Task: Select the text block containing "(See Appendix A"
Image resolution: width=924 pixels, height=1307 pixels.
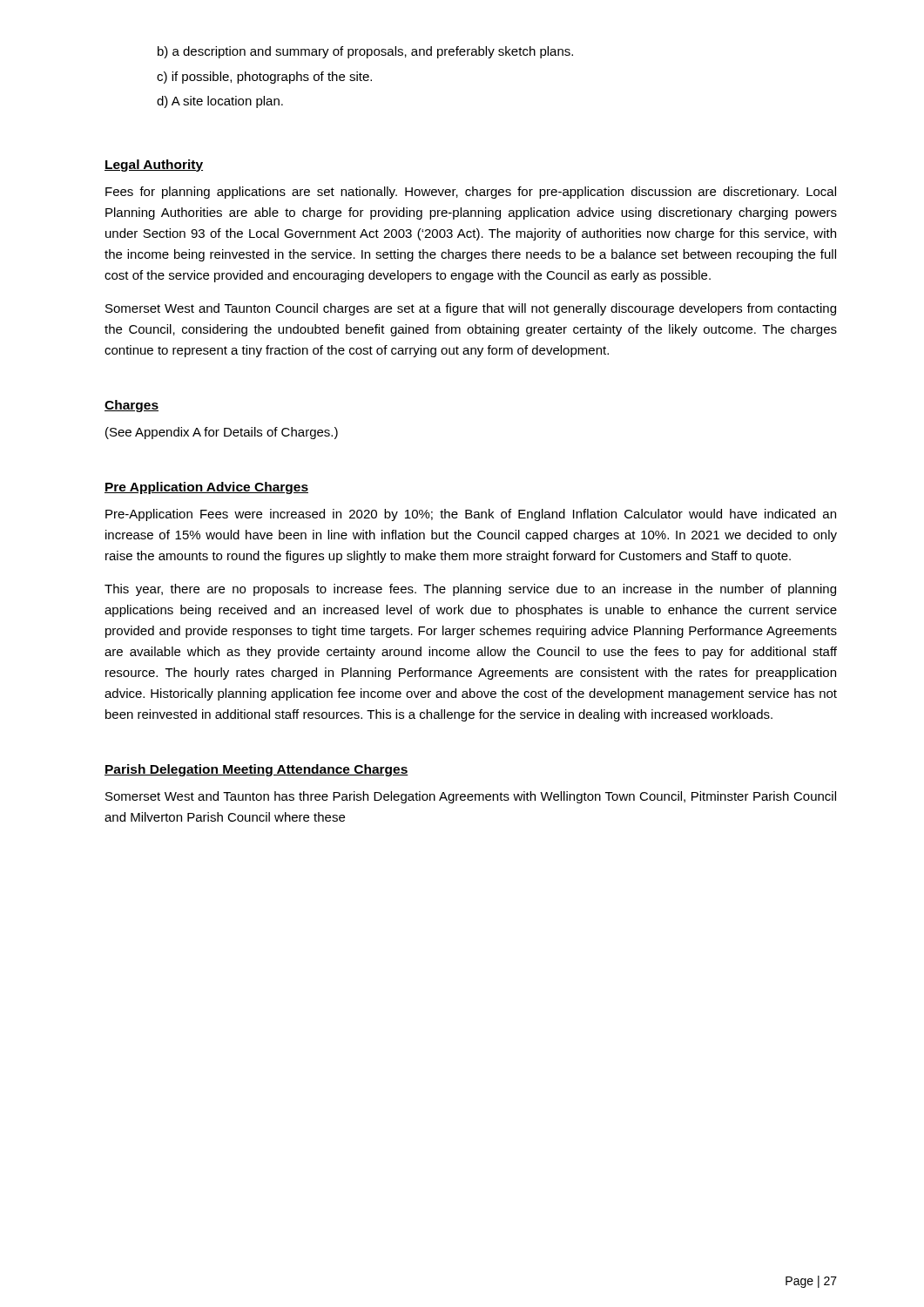Action: [222, 433]
